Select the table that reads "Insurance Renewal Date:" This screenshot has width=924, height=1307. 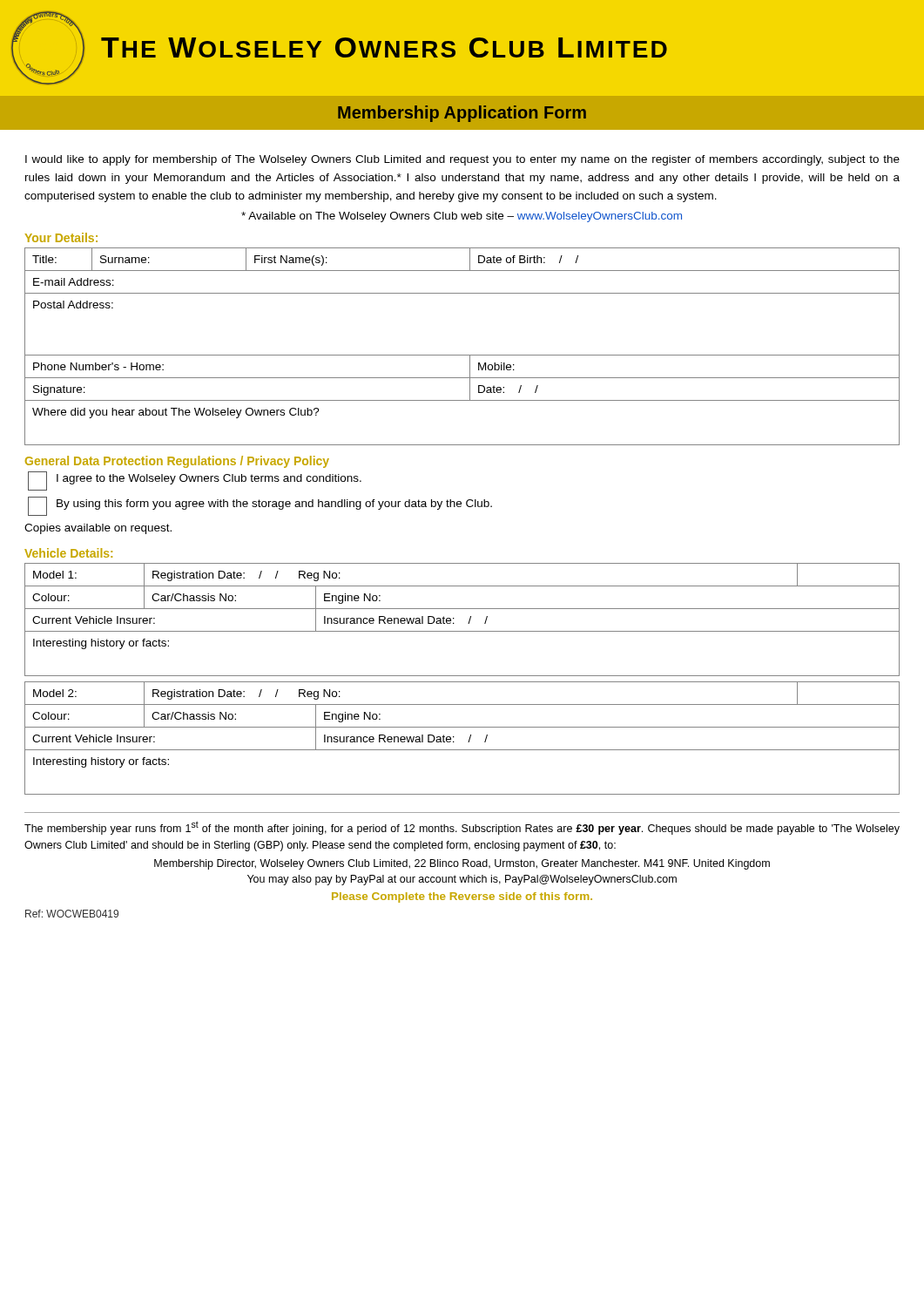(x=462, y=679)
